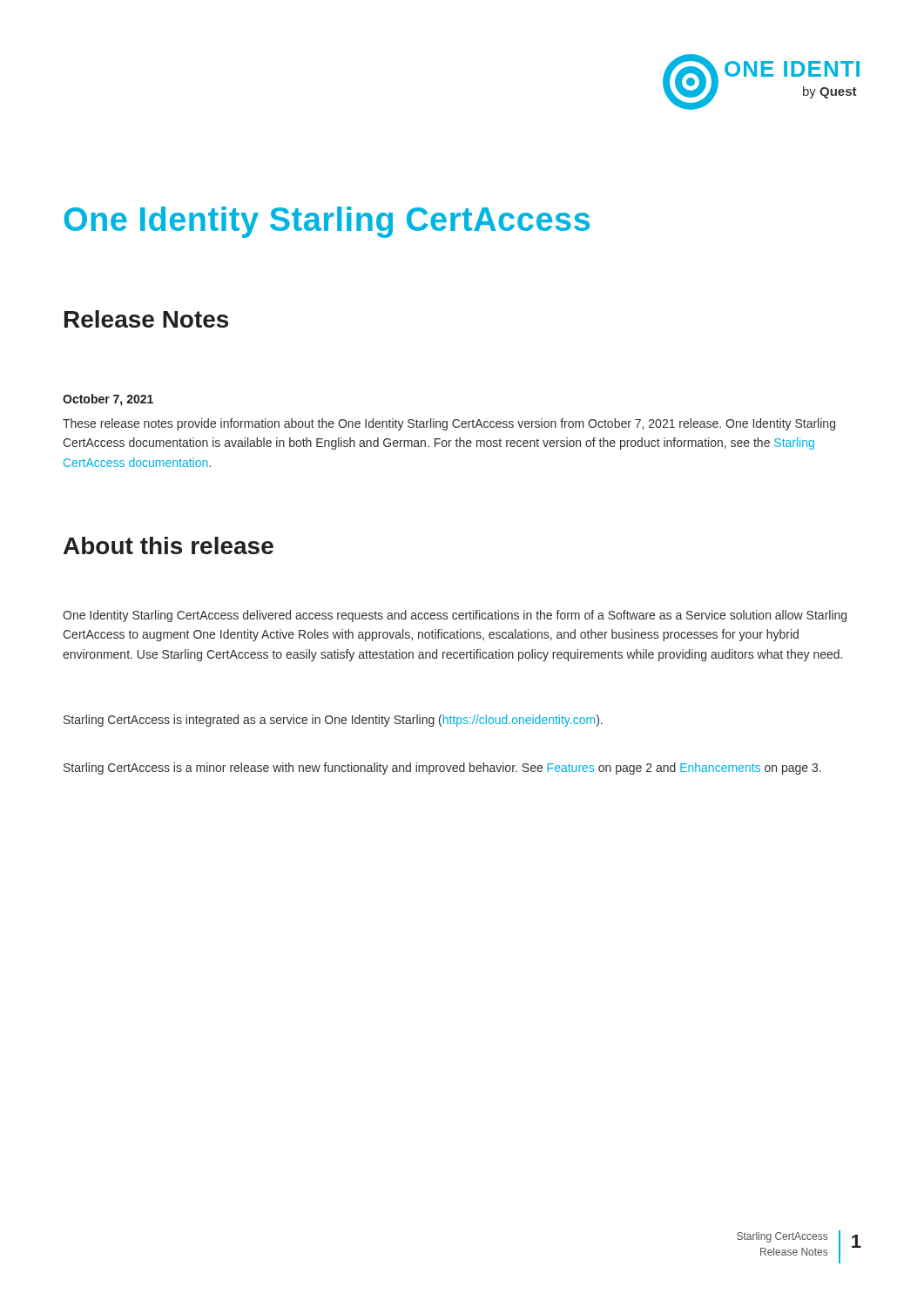Select the text block that says "Starling CertAccess is integrated"
This screenshot has height=1307, width=924.
click(333, 720)
